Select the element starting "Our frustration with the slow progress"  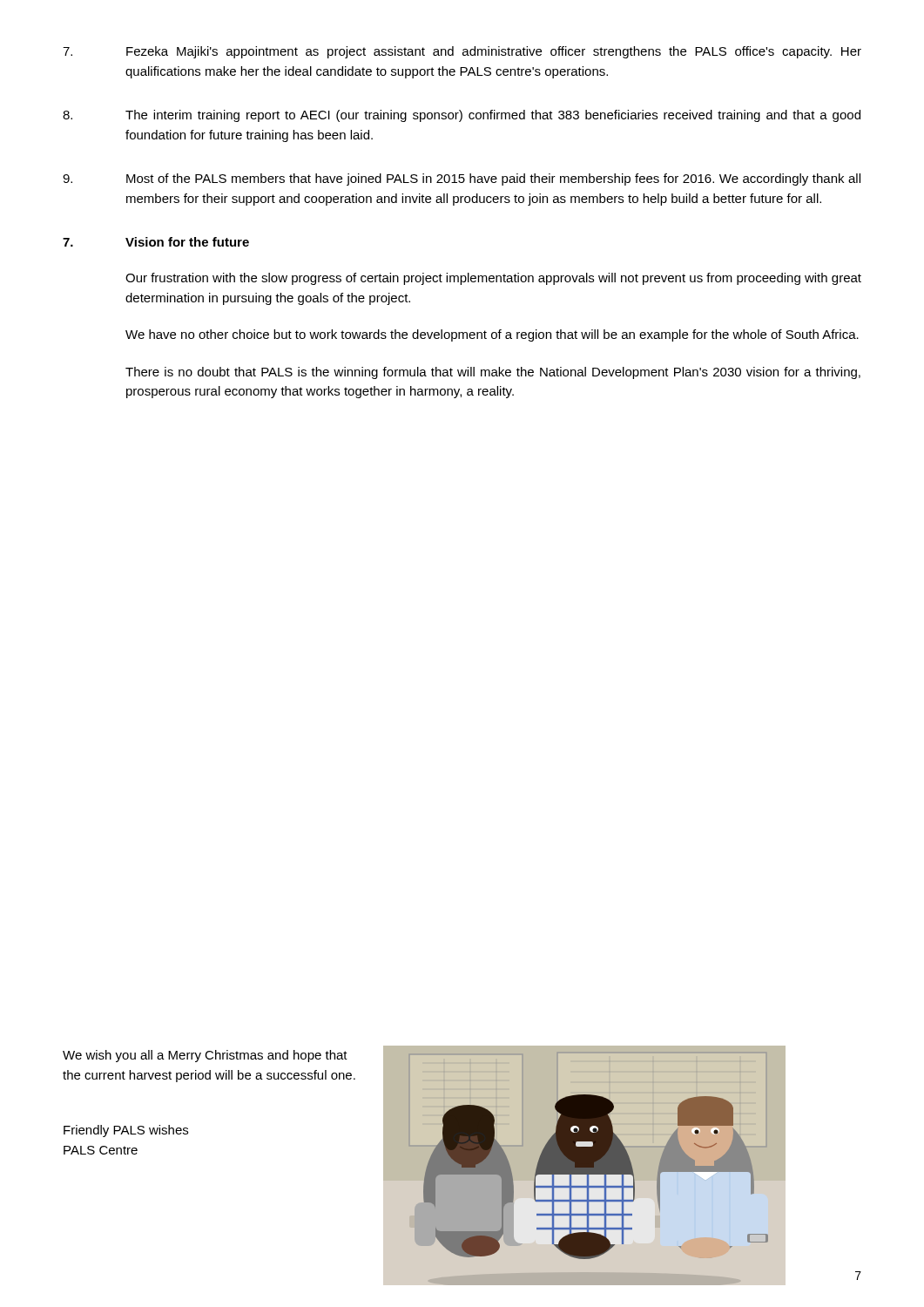[x=493, y=287]
